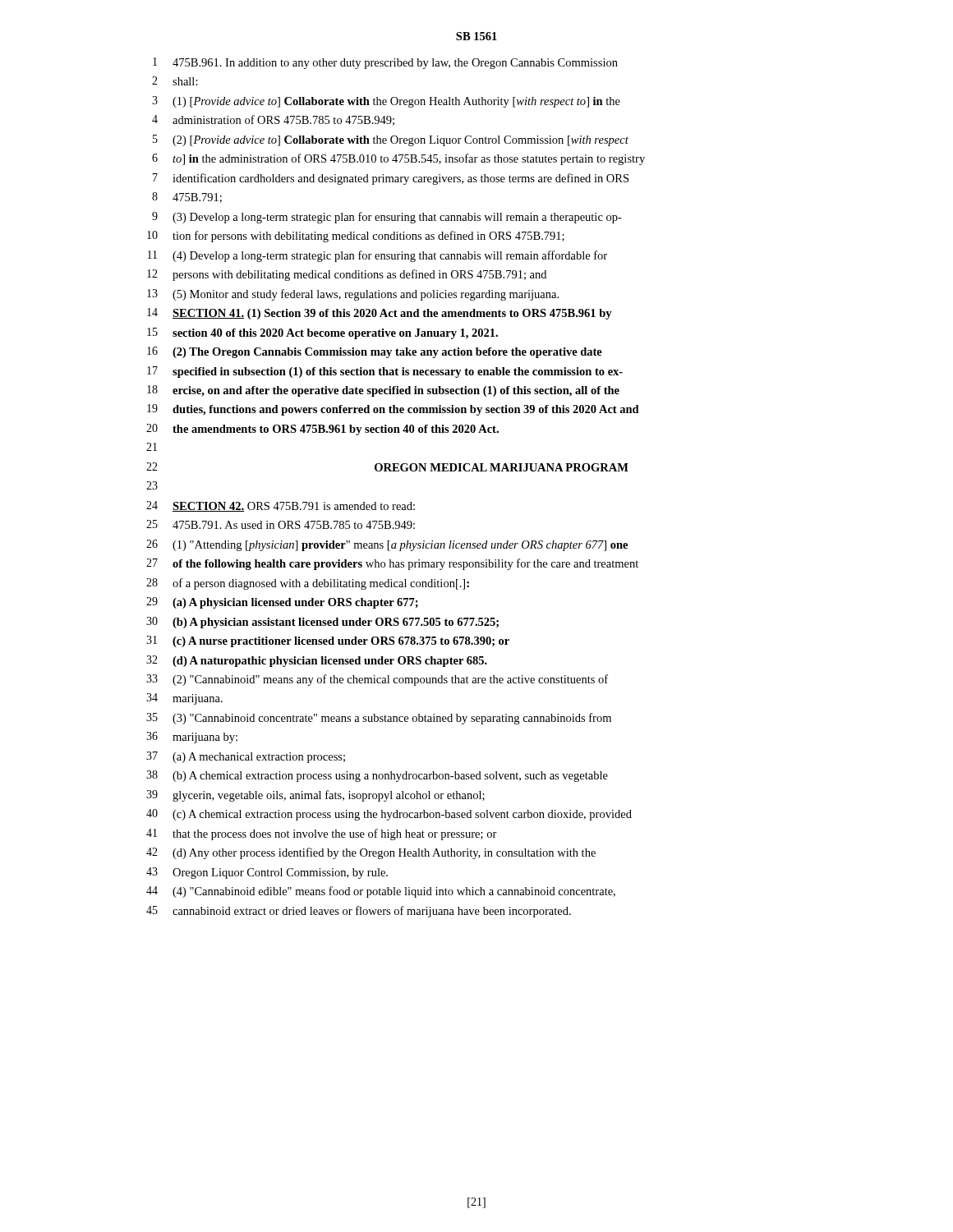
Task: Click on the block starting "31 (c) A"
Action: pos(476,641)
